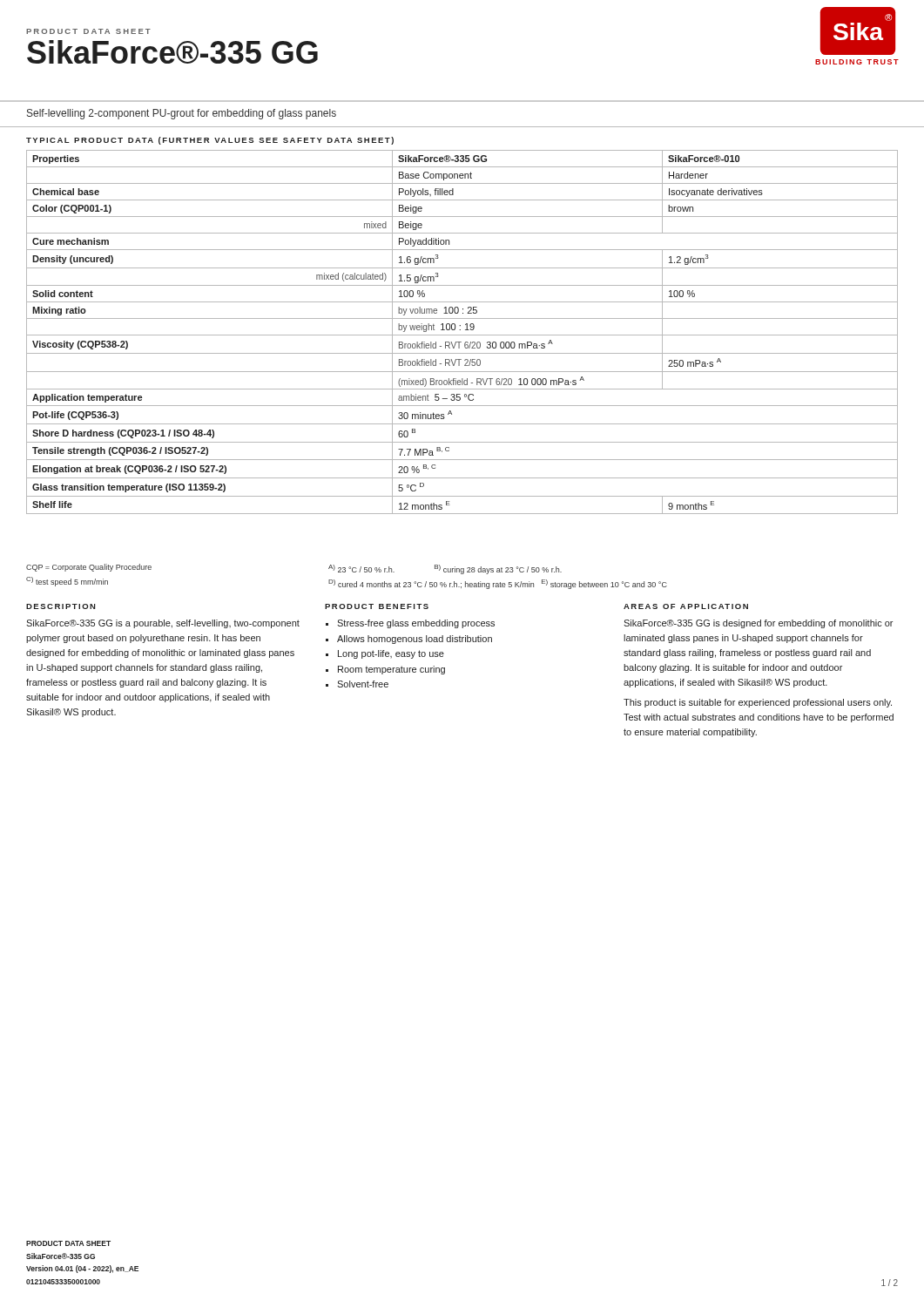Locate the block of text that opens with "Self-levelling 2-component PU-grout for embedding"

(x=181, y=113)
